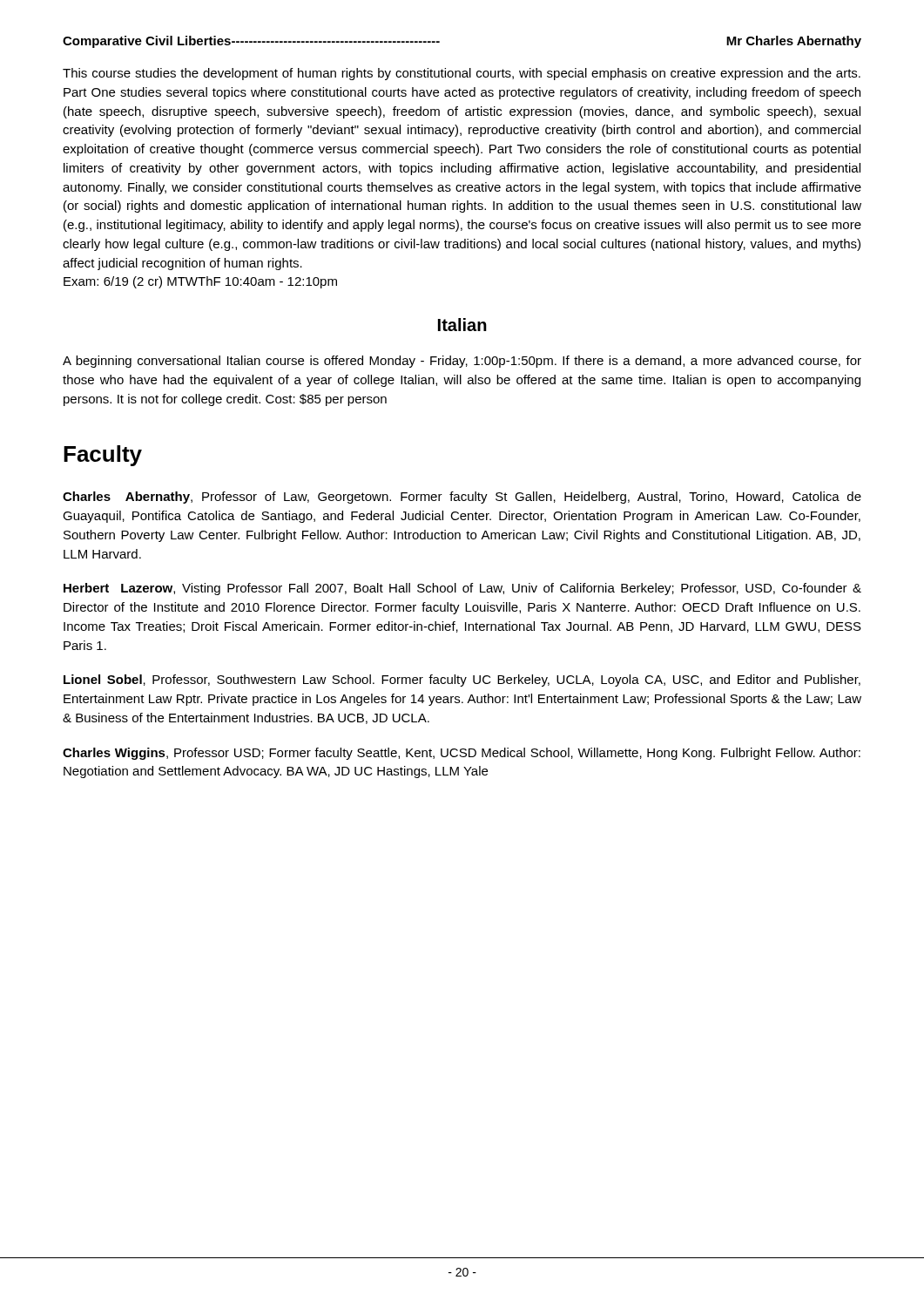The height and width of the screenshot is (1307, 924).
Task: Where is the passage that starts "Charles Wiggins, Professor USD; Former faculty Seattle,"?
Action: tap(462, 761)
